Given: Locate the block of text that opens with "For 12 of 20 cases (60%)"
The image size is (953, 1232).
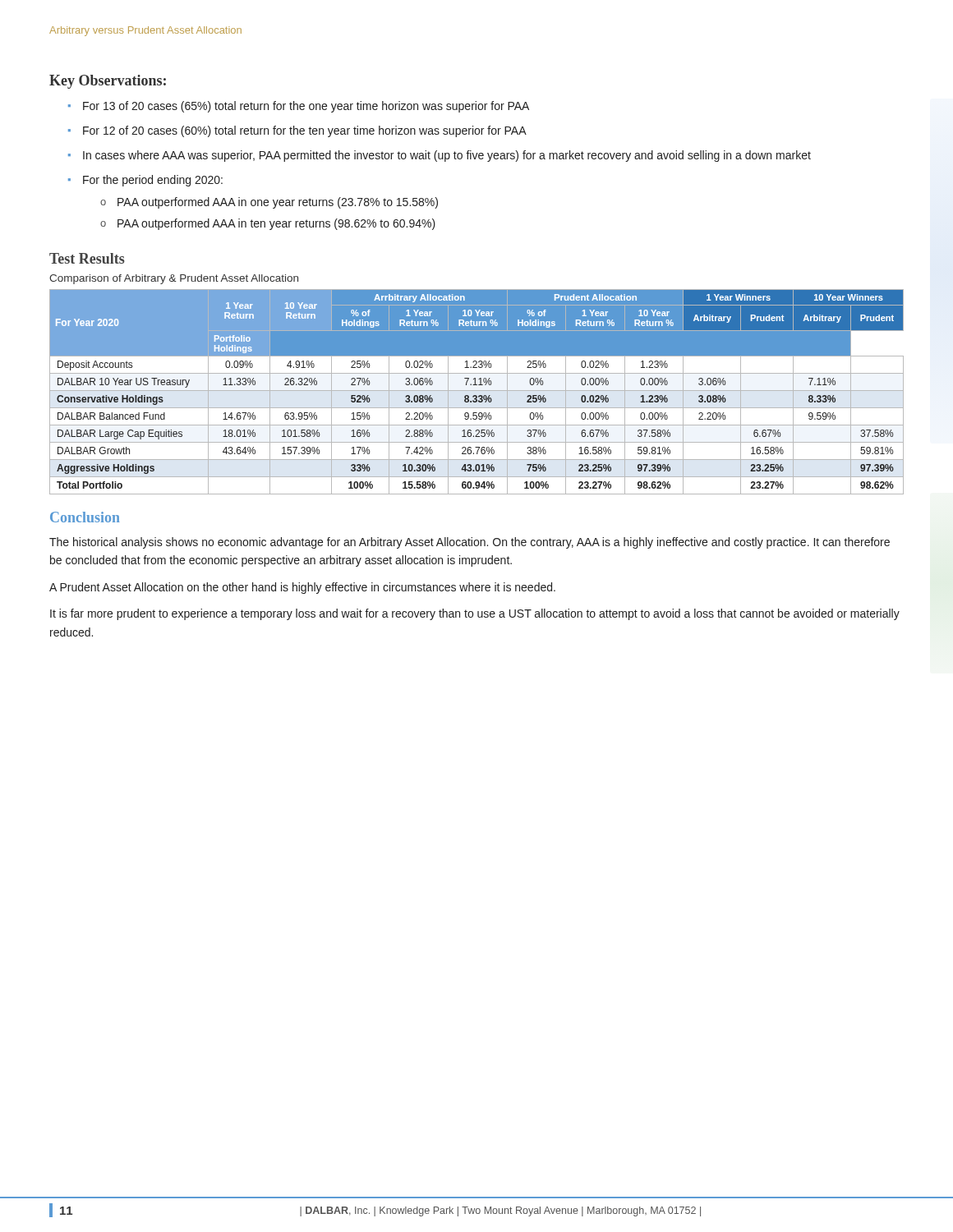Looking at the screenshot, I should 304,131.
